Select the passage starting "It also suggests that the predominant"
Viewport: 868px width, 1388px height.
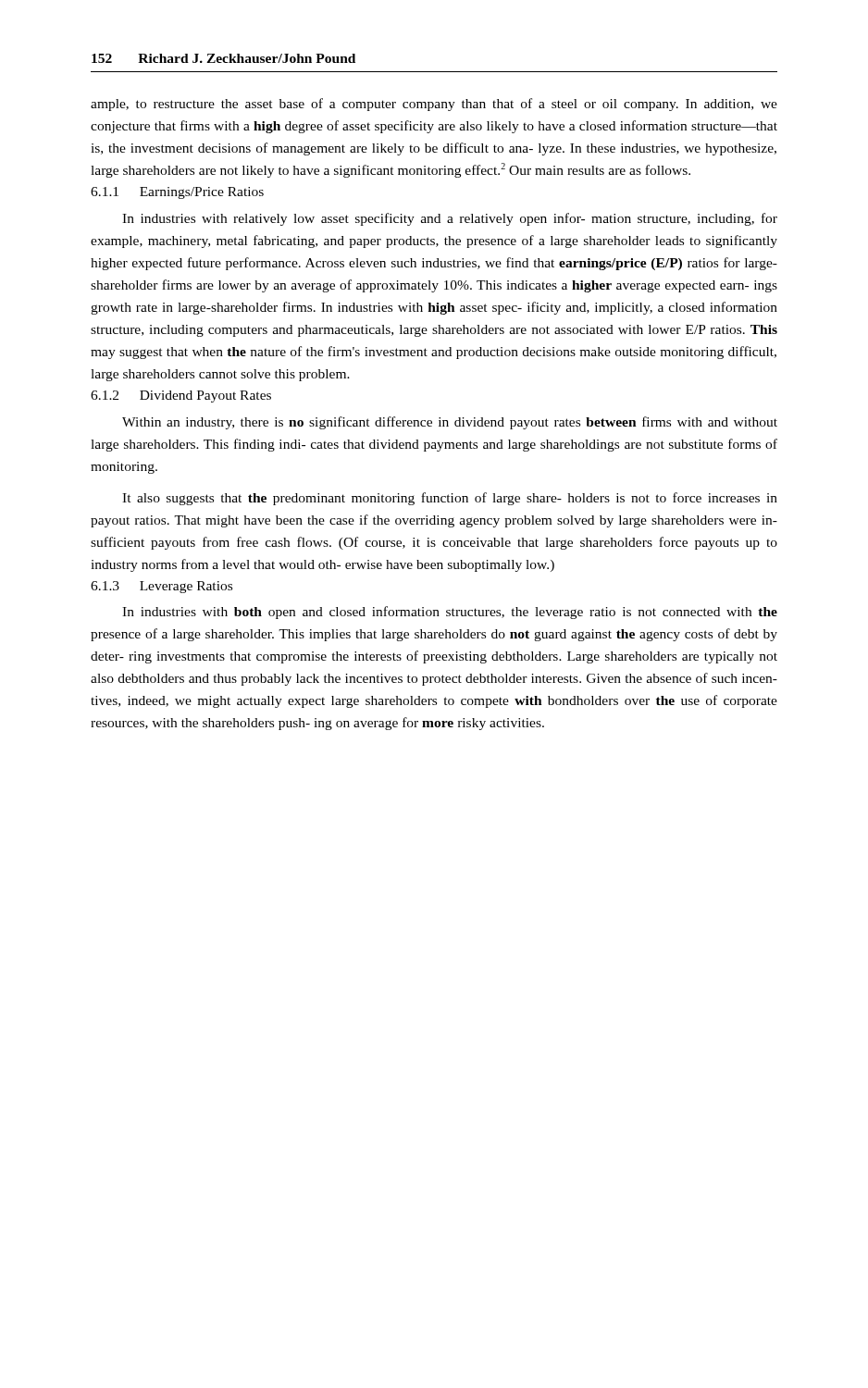click(434, 530)
